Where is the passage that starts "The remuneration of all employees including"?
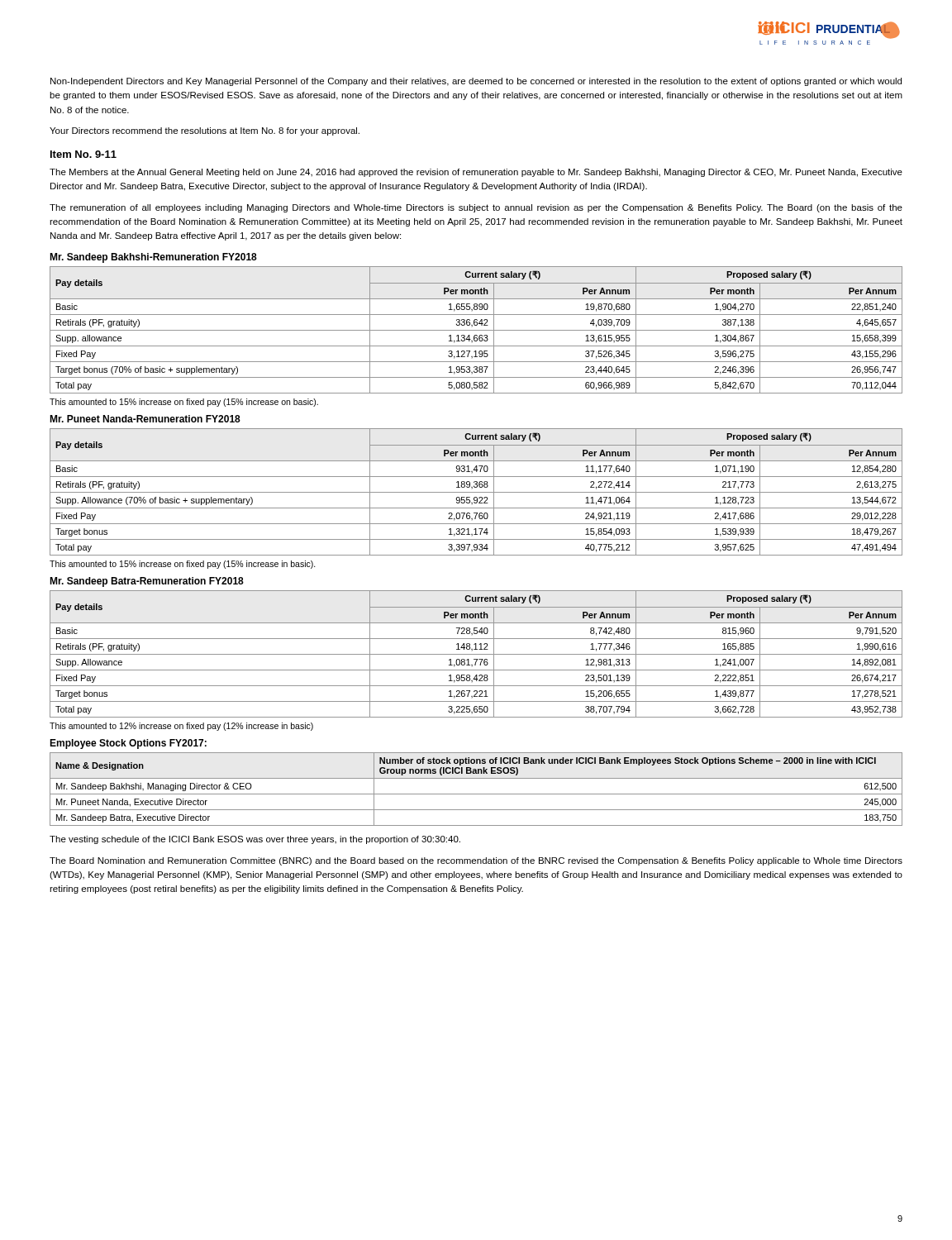The height and width of the screenshot is (1240, 952). point(476,222)
